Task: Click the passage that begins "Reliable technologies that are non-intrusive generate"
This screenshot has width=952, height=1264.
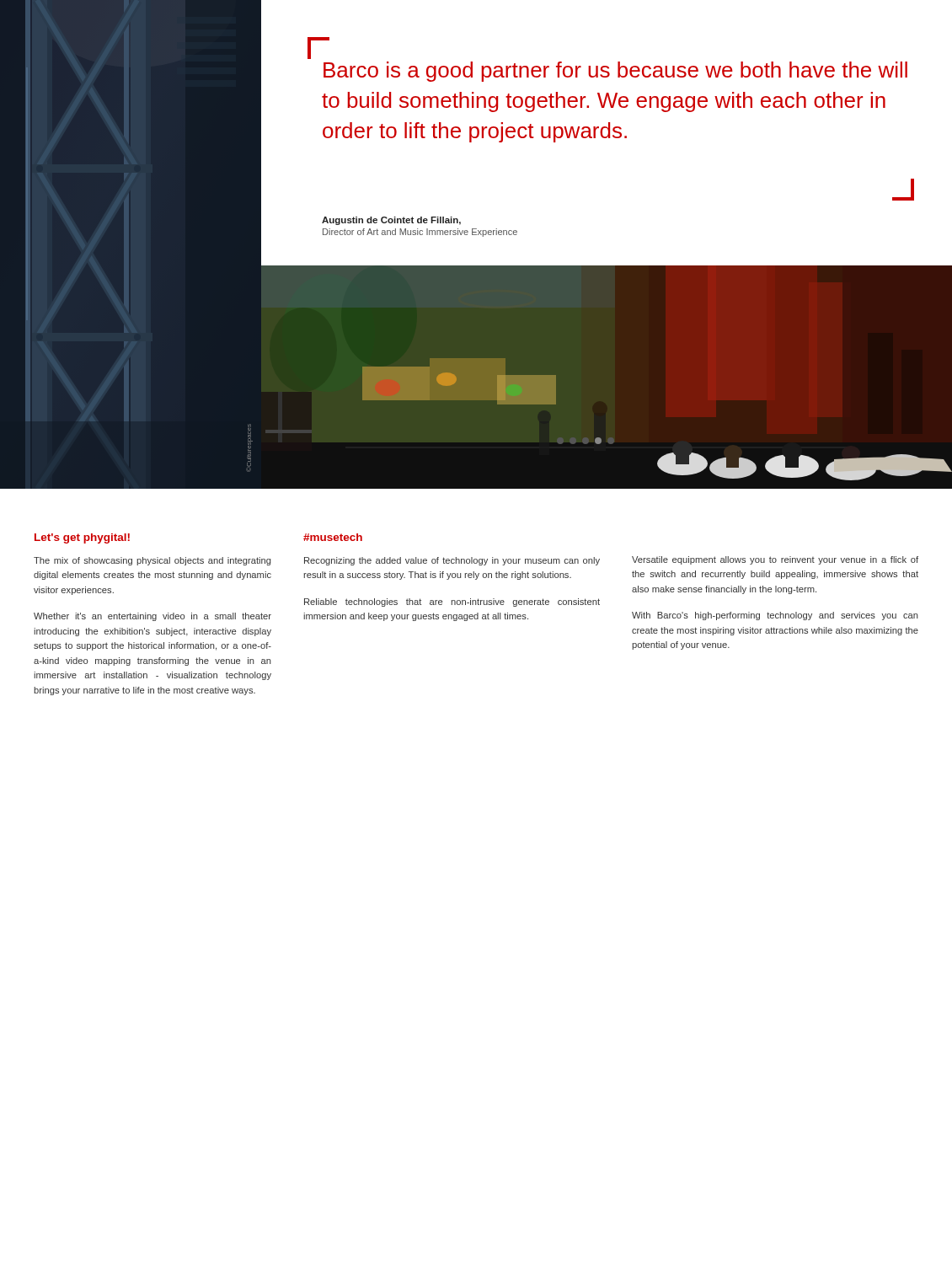Action: (452, 609)
